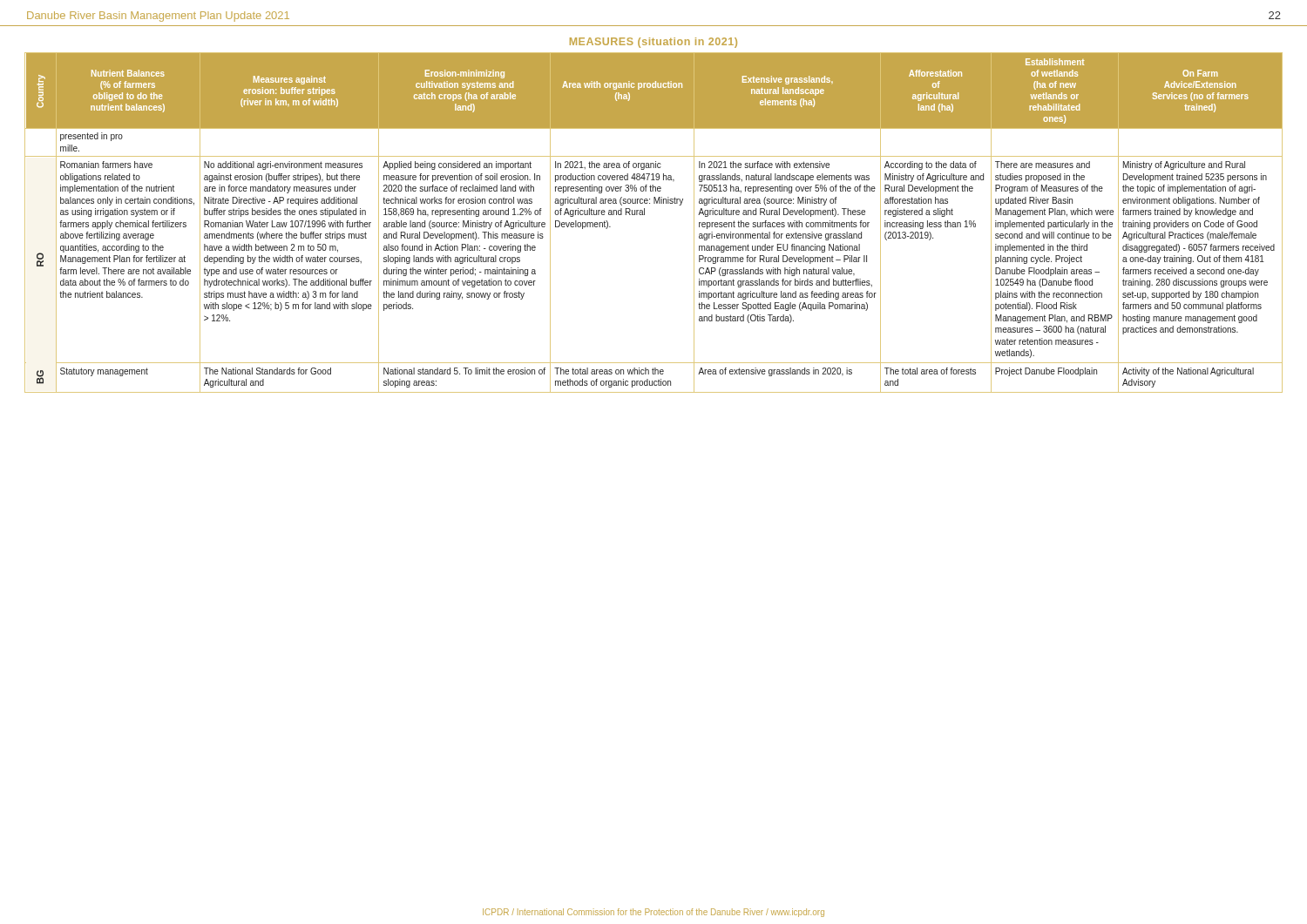Select the table that reads "Erosion-minimizing cultivation systems"
The width and height of the screenshot is (1307, 924).
pos(654,222)
